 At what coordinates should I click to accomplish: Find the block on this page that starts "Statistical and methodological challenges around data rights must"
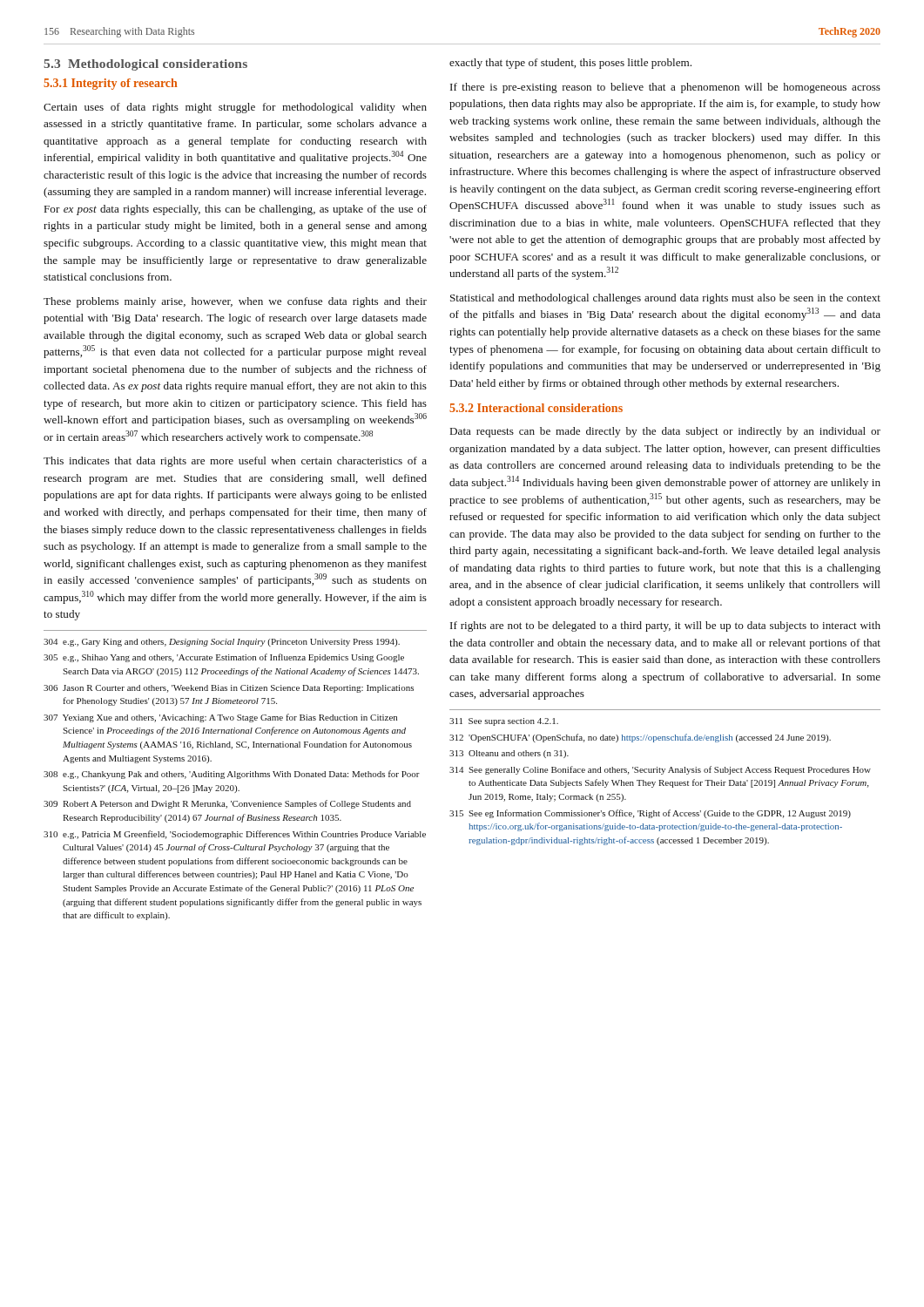(665, 340)
